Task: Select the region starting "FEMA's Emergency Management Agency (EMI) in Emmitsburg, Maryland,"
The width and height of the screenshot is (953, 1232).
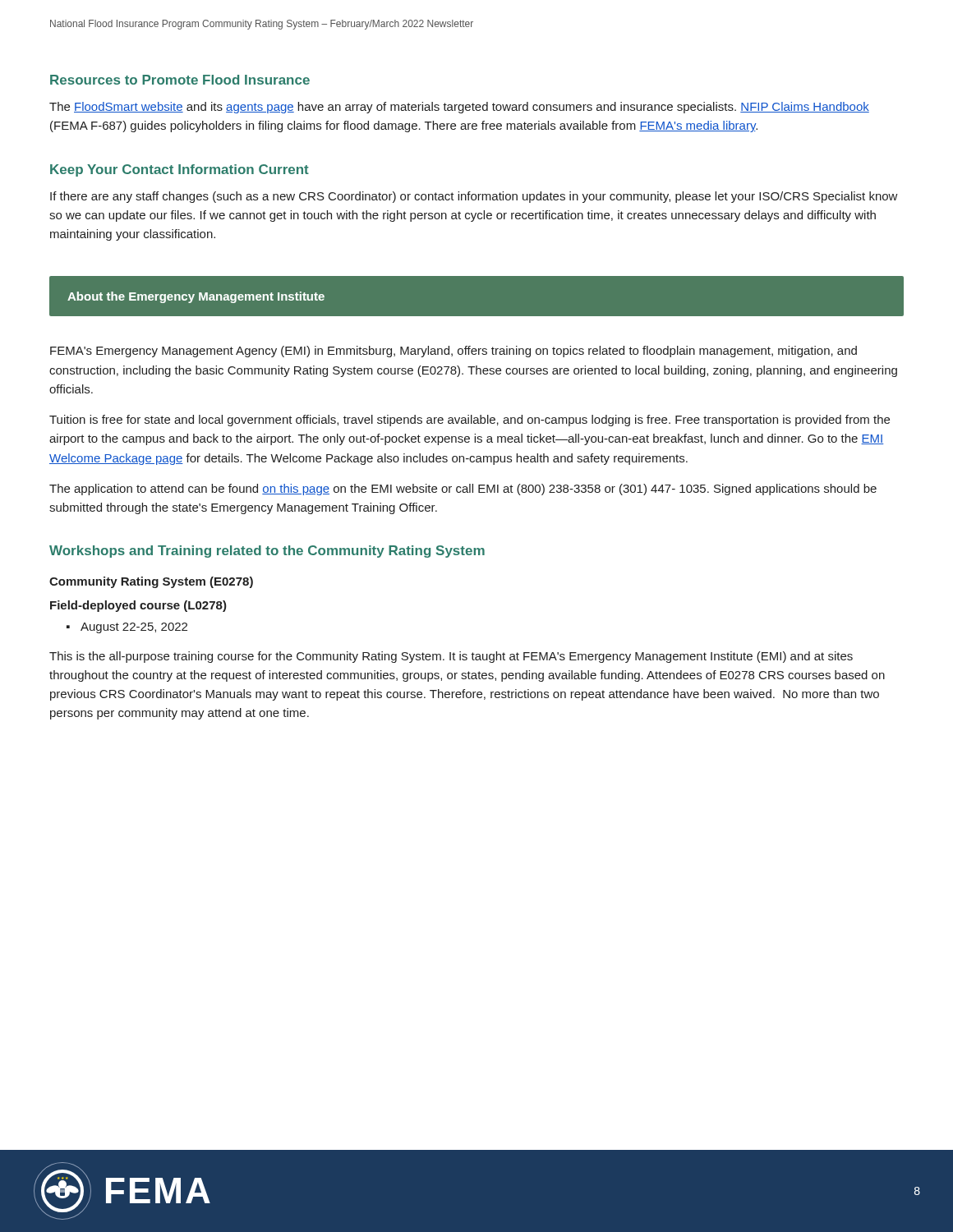Action: pos(474,370)
